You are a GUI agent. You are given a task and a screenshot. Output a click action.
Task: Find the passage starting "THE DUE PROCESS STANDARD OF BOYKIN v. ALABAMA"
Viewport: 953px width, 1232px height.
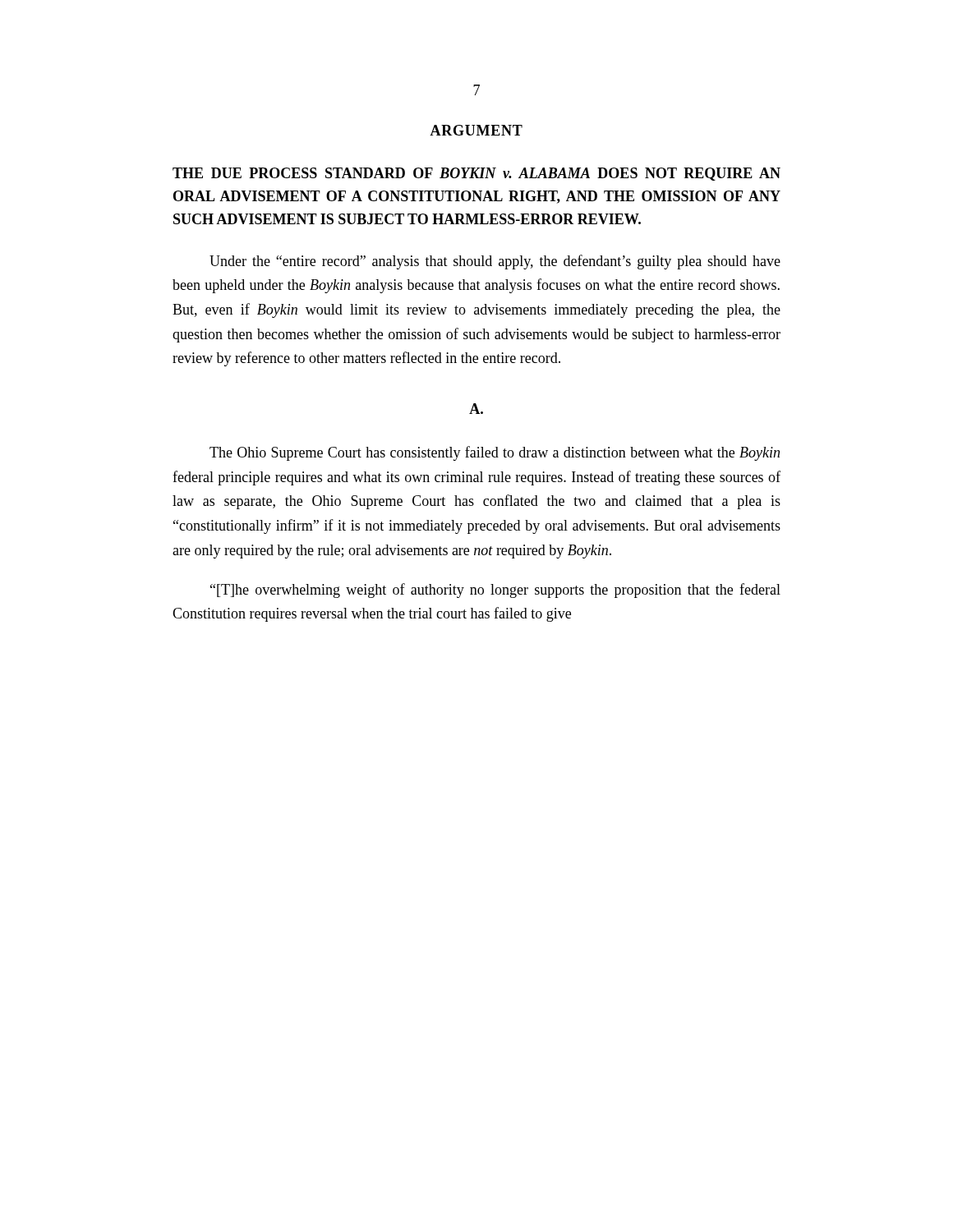(476, 196)
